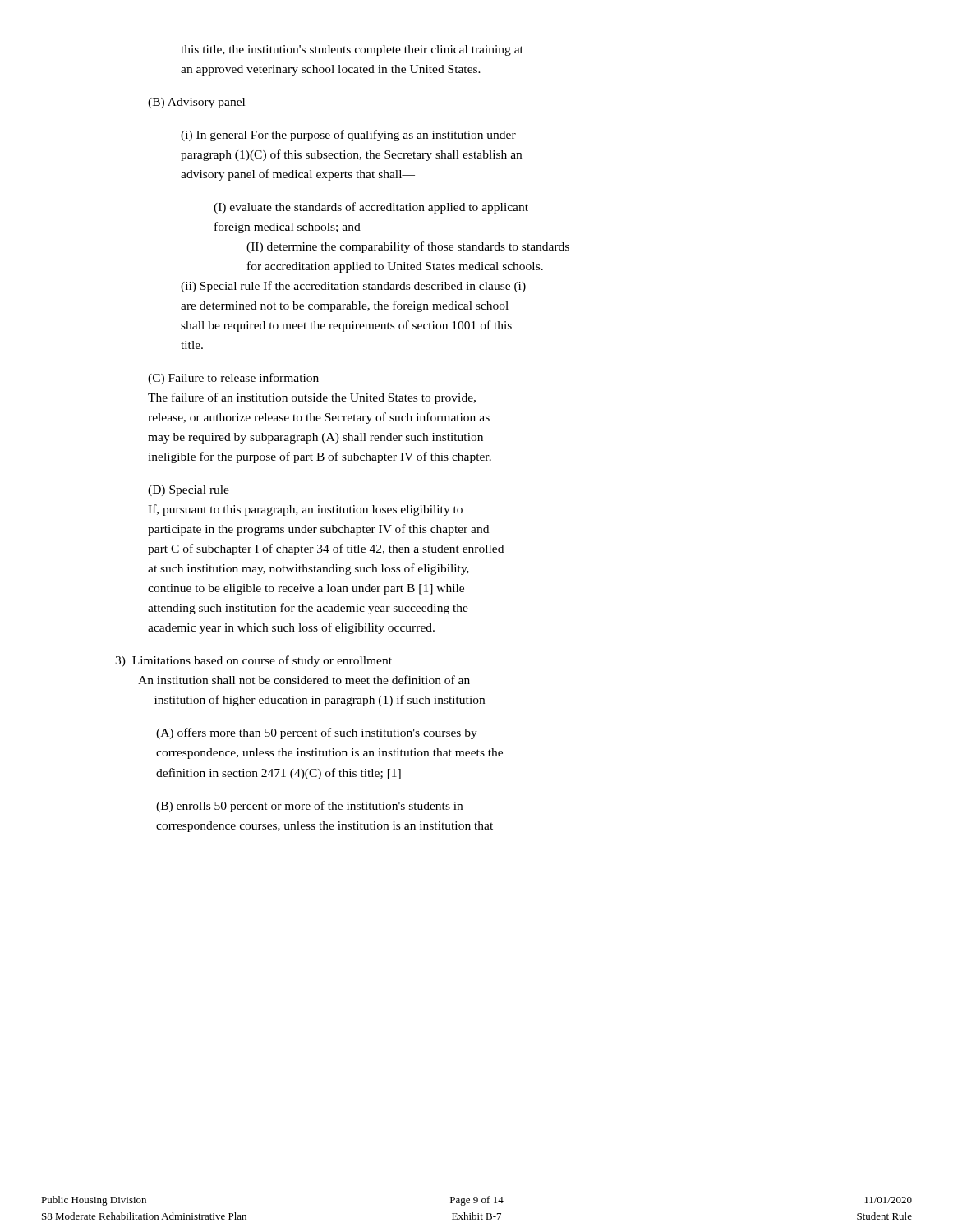The height and width of the screenshot is (1232, 953).
Task: Where does it say "(B) Advisory panel"?
Action: pos(197,101)
